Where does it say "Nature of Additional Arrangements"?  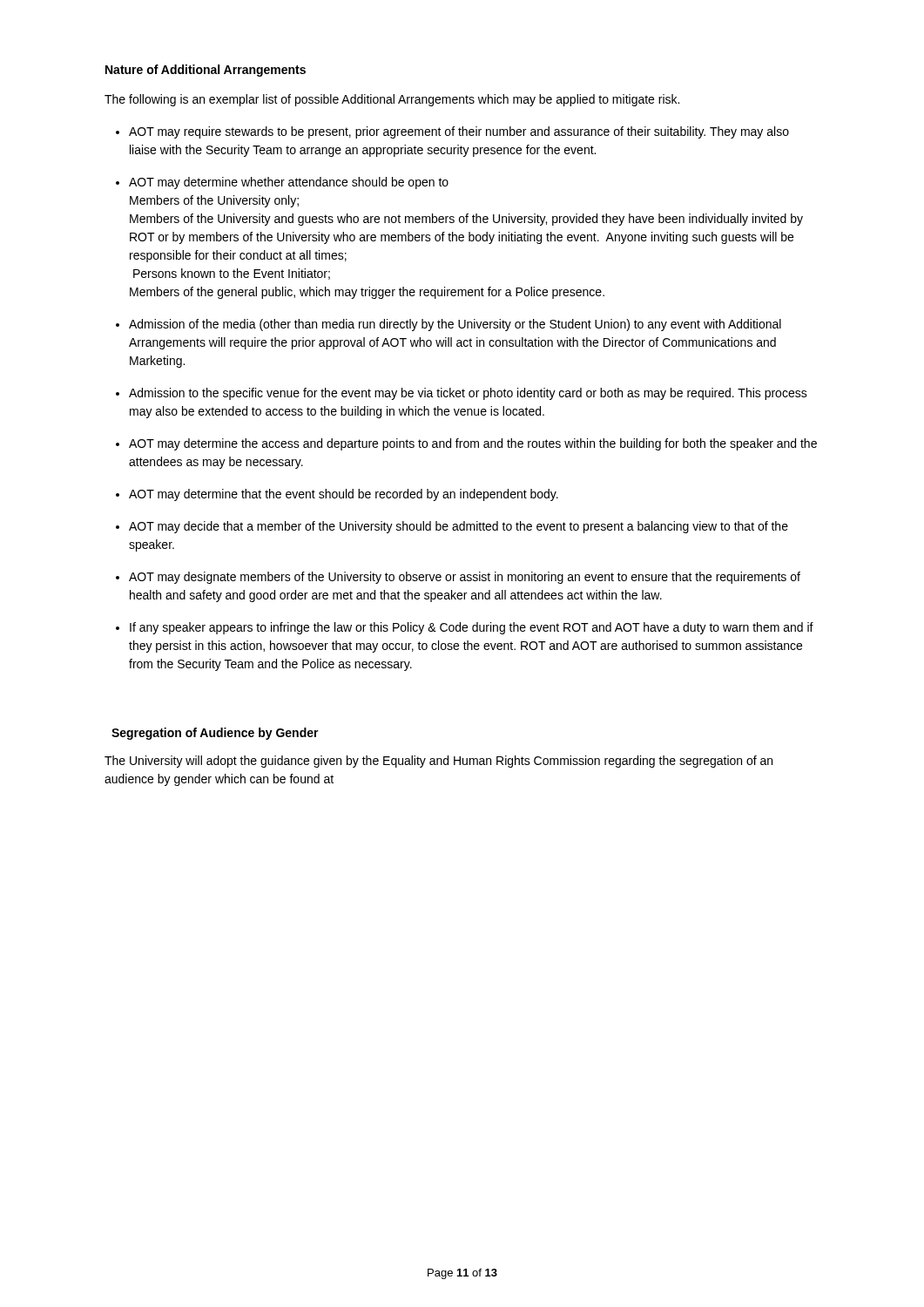(205, 70)
